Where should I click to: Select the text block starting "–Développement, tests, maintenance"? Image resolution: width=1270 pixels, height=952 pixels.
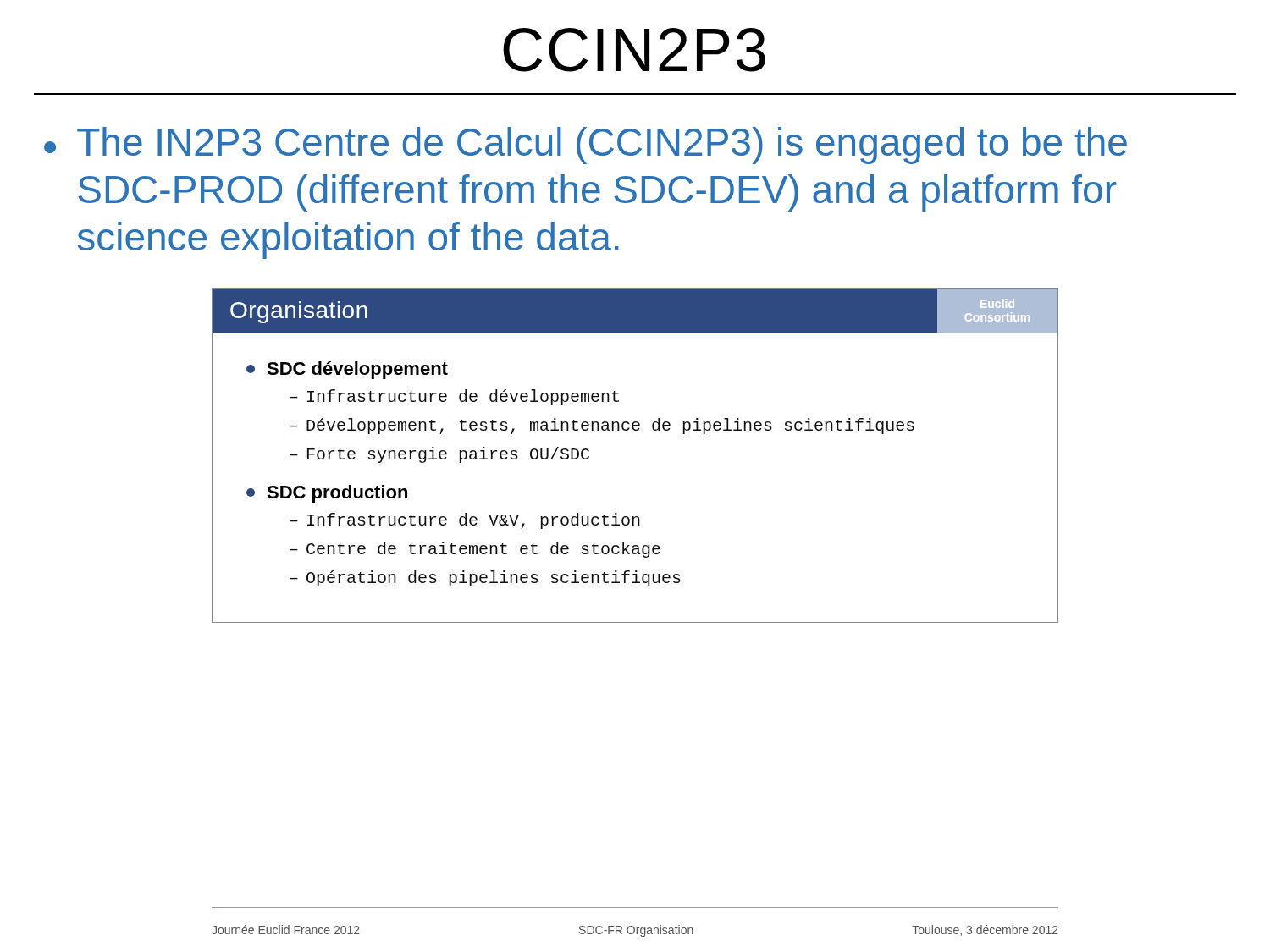tap(602, 427)
